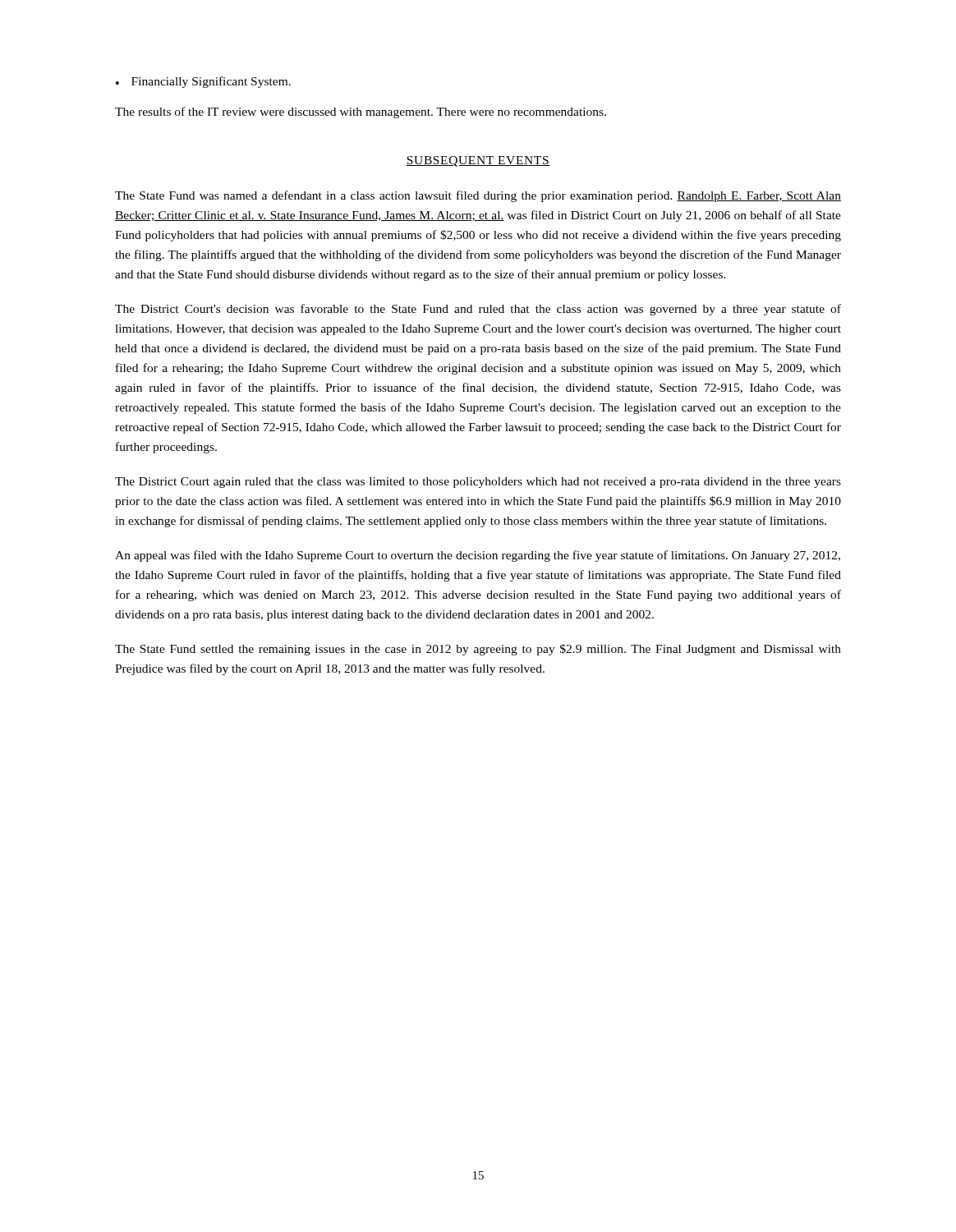Find the block starting "The State Fund was named a defendant"

coord(478,235)
